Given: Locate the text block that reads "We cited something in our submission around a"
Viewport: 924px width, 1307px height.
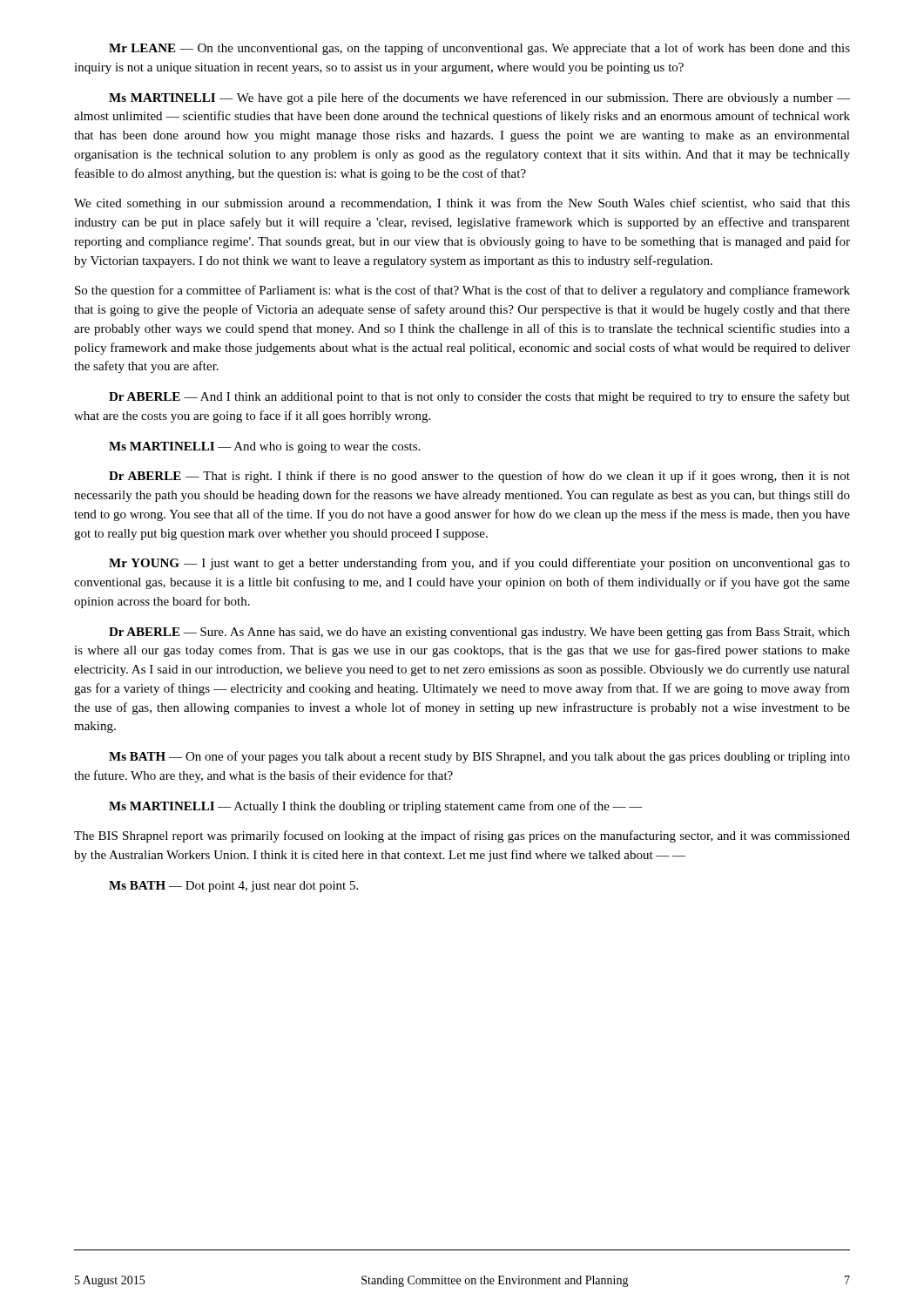Looking at the screenshot, I should click(462, 232).
